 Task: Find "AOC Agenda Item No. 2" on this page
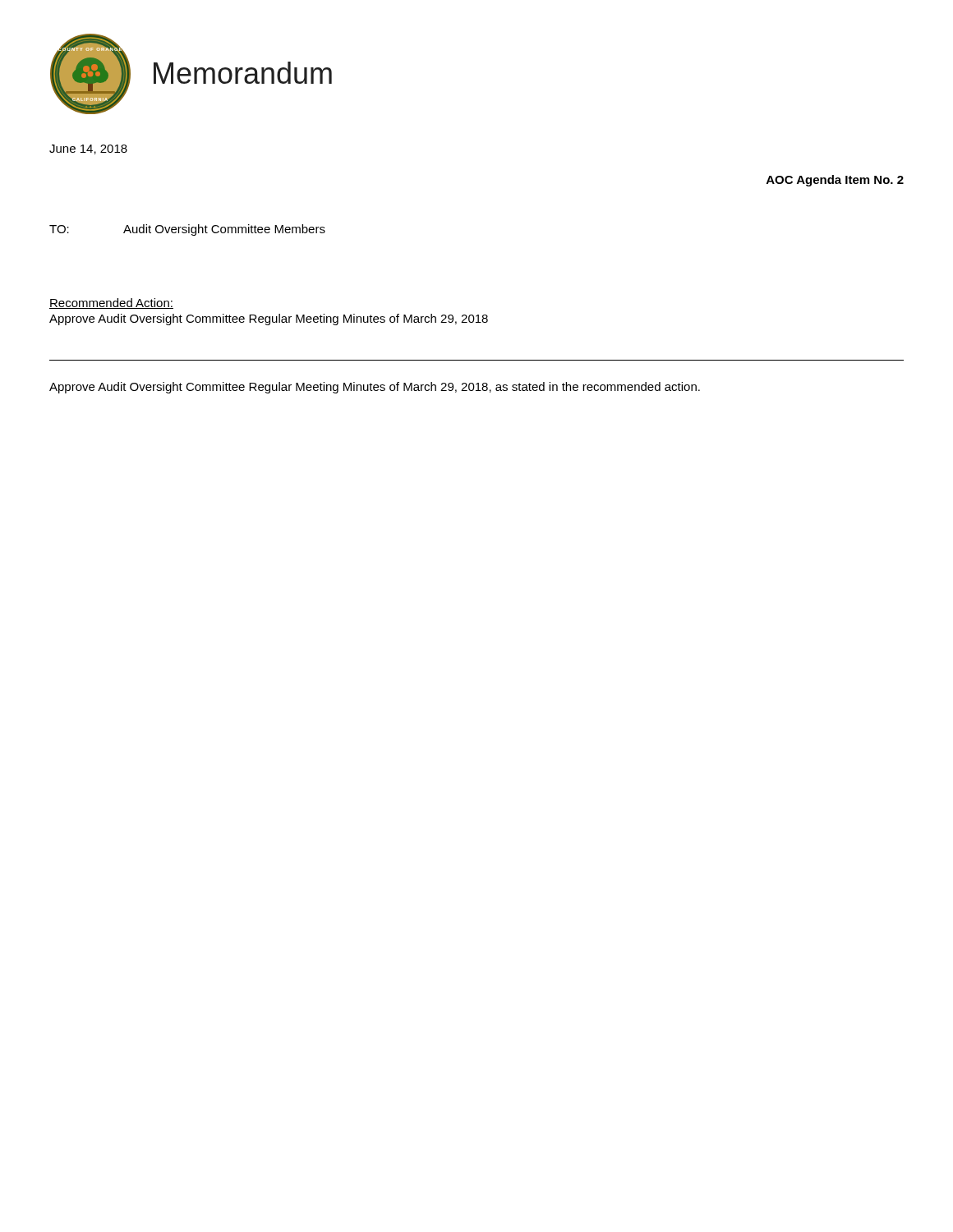click(x=835, y=179)
